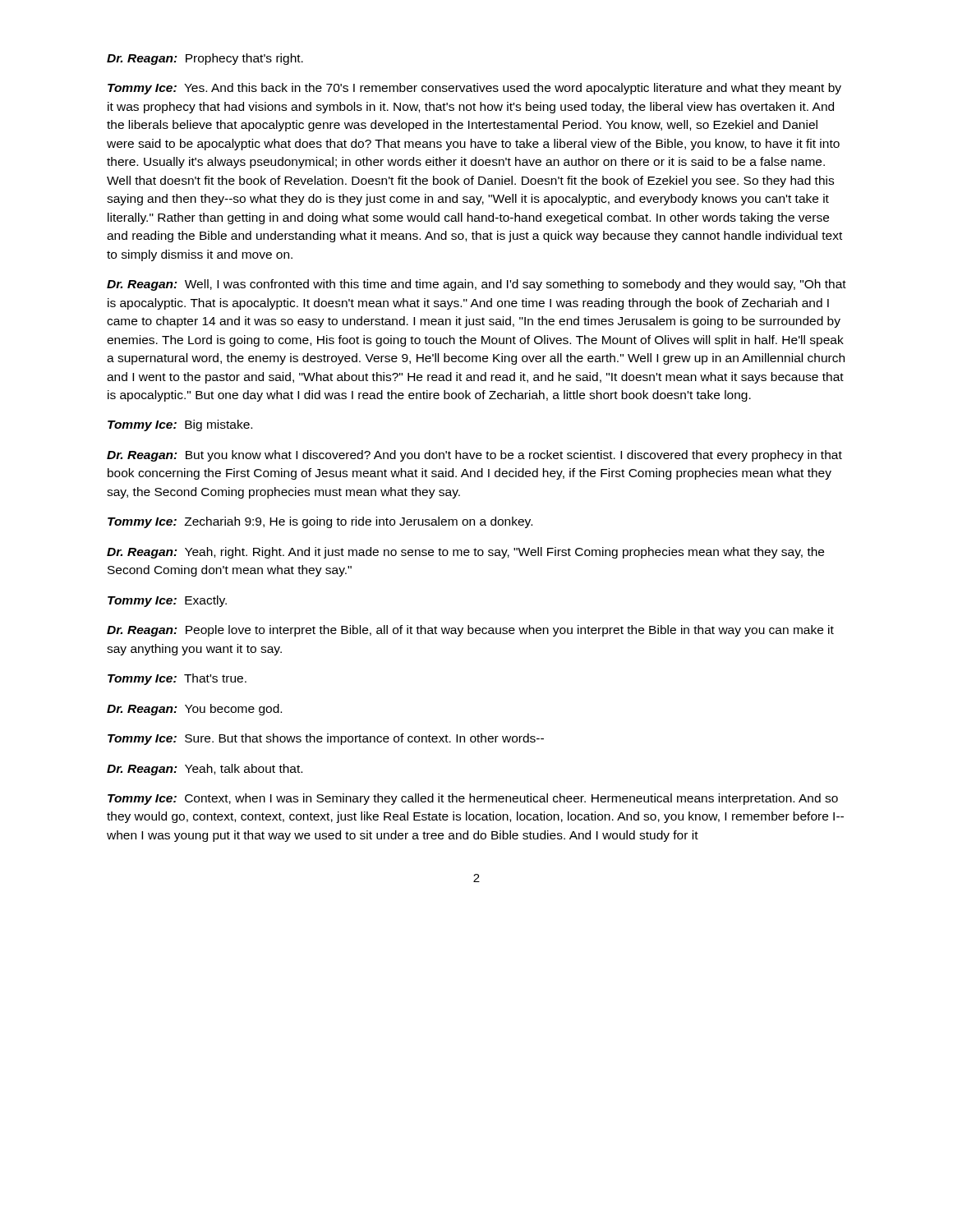The image size is (953, 1232).
Task: Navigate to the block starting "Dr. Reagan: Prophecy that's right."
Action: pyautogui.click(x=205, y=58)
